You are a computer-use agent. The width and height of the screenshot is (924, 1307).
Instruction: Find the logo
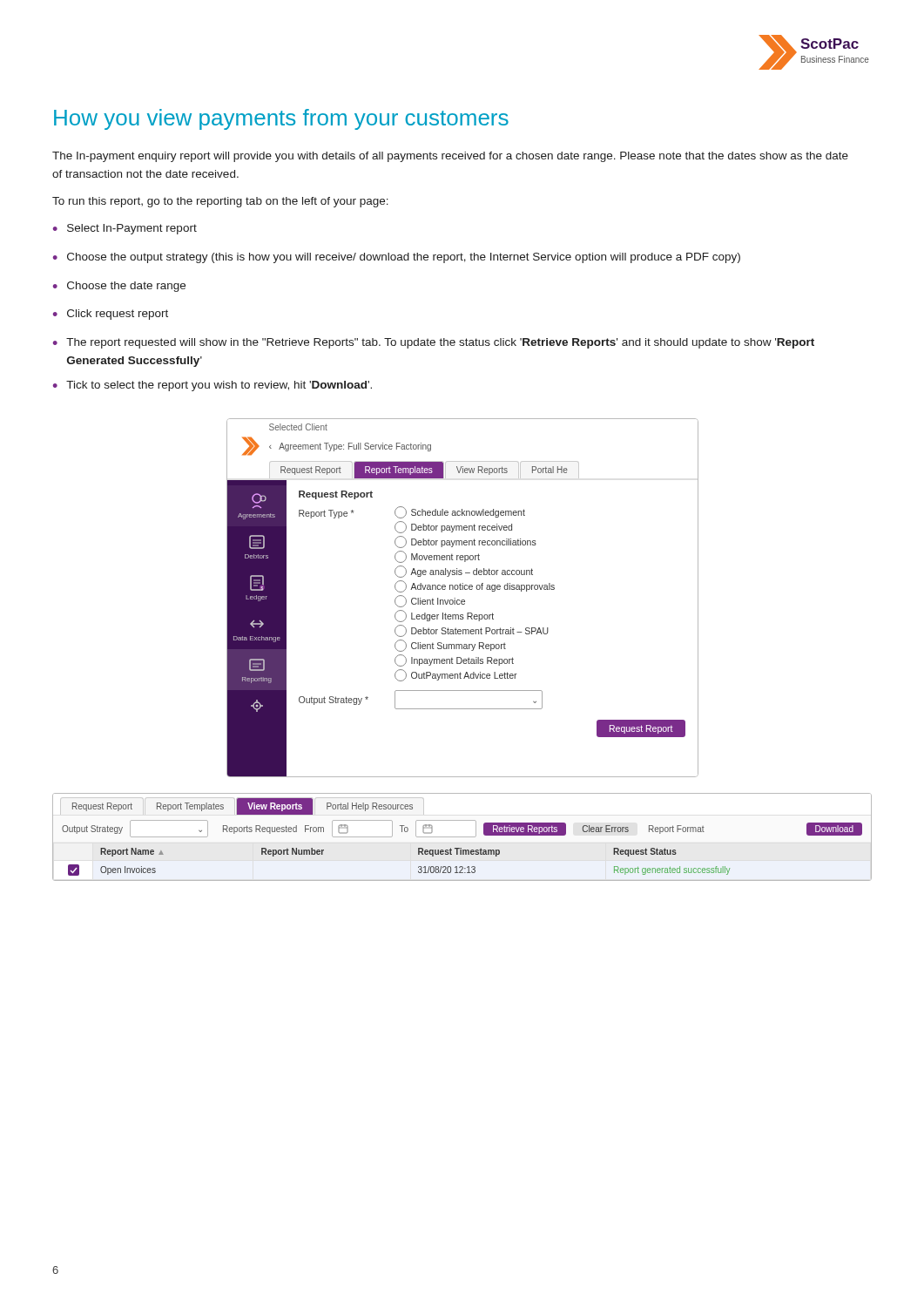(x=811, y=52)
